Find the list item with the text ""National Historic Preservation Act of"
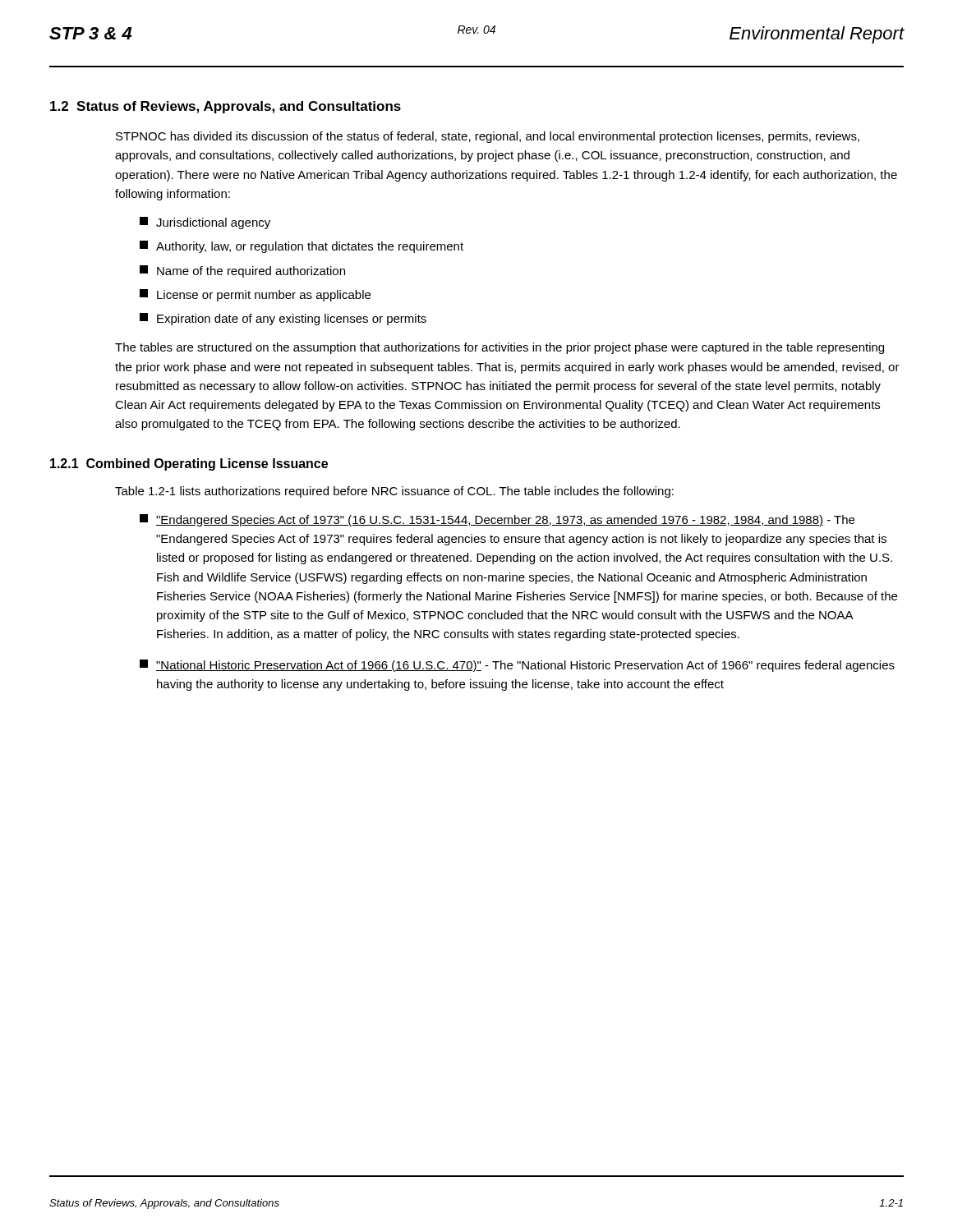 pyautogui.click(x=522, y=674)
